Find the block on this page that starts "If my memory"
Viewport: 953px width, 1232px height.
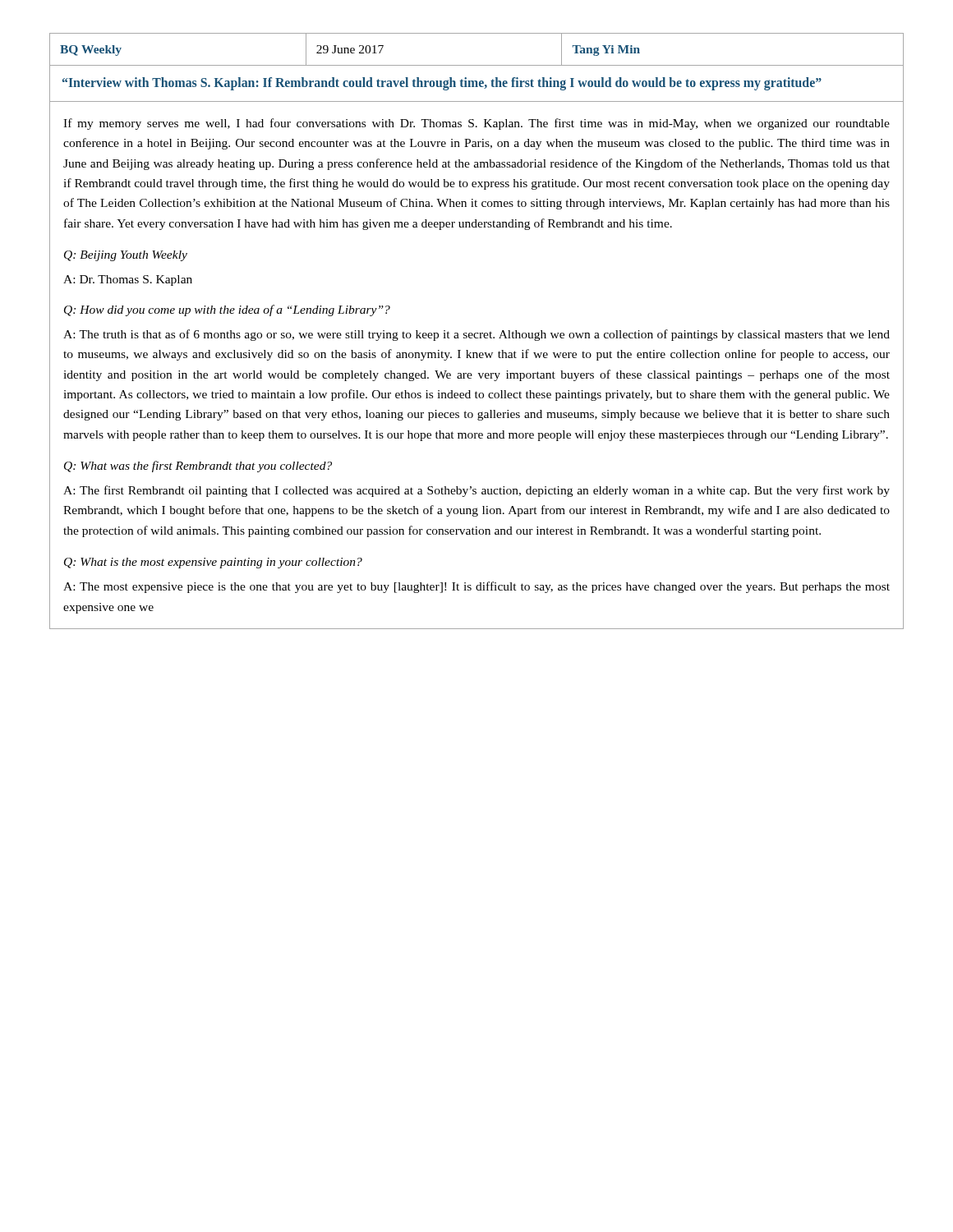coord(476,365)
